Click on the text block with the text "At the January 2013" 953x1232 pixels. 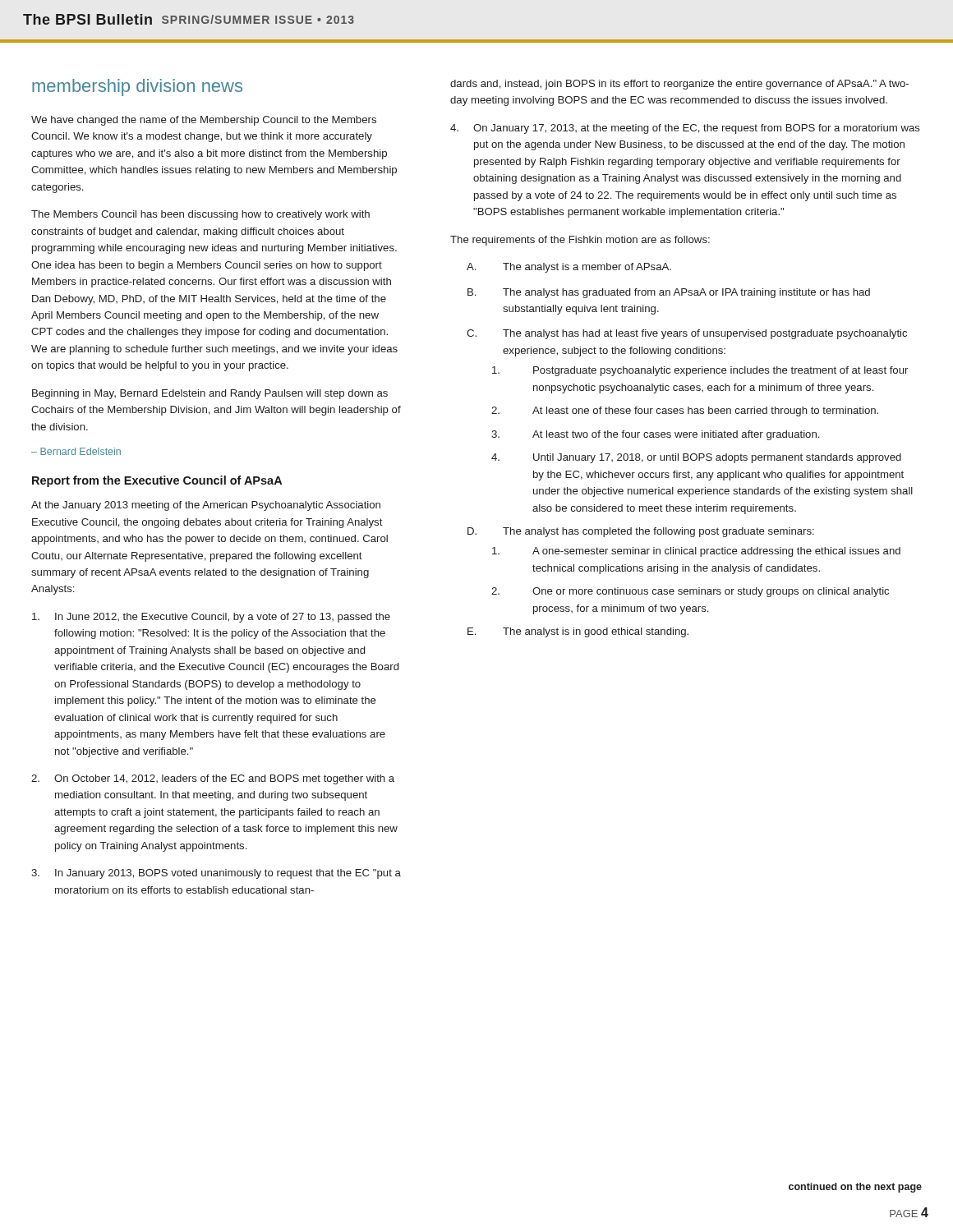(x=210, y=547)
